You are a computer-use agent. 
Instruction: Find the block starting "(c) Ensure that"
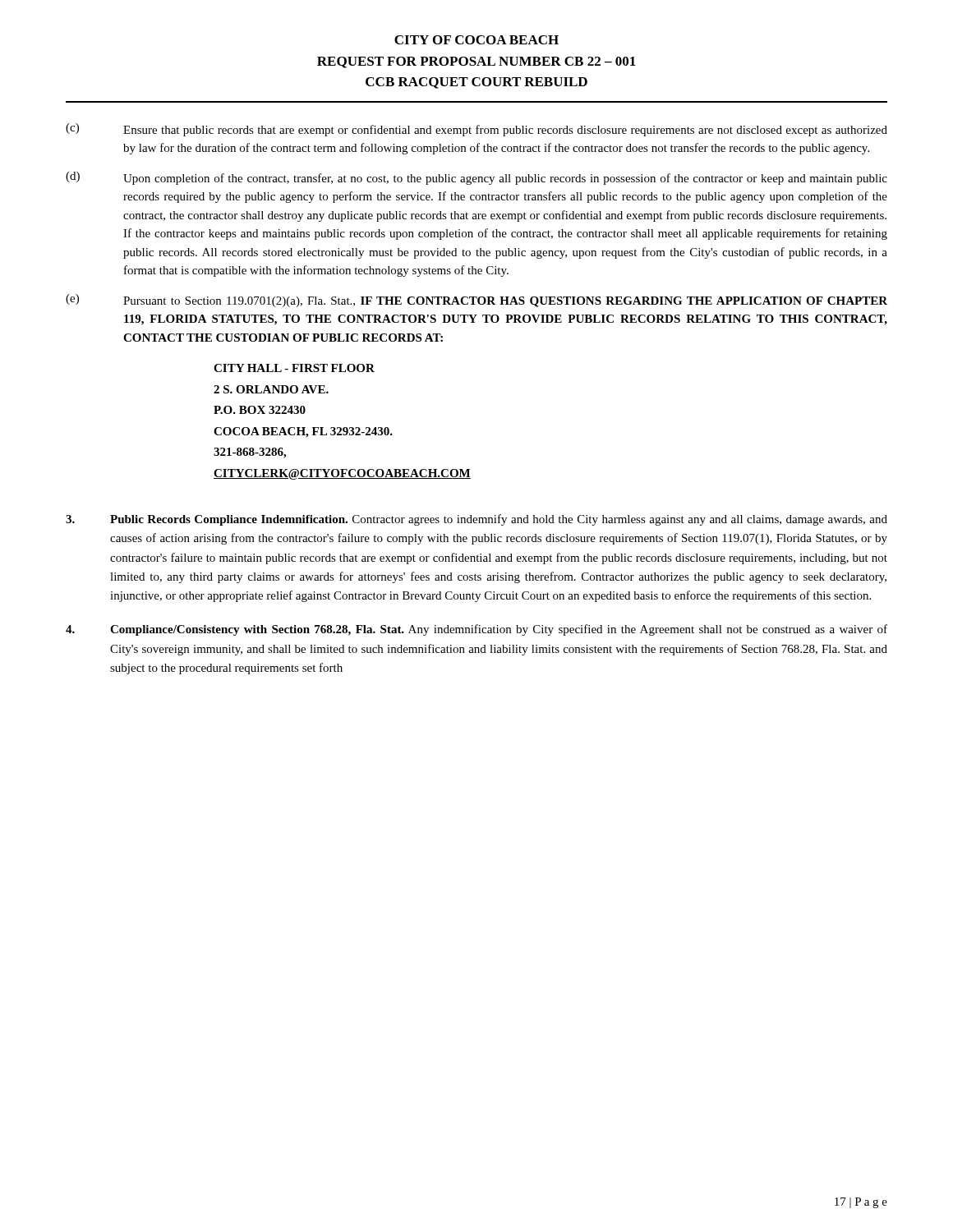(x=476, y=139)
